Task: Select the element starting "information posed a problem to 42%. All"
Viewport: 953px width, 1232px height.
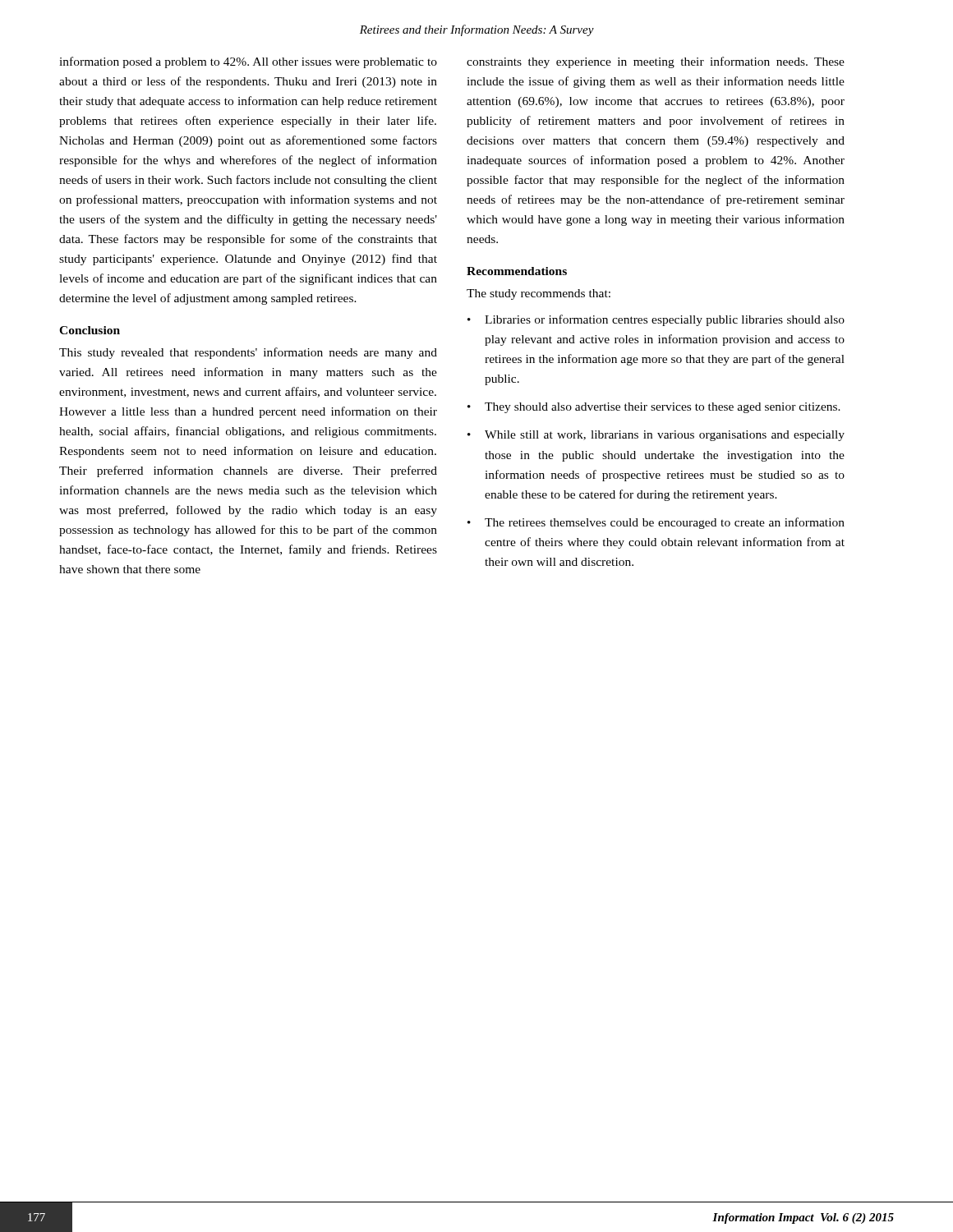Action: tap(248, 180)
